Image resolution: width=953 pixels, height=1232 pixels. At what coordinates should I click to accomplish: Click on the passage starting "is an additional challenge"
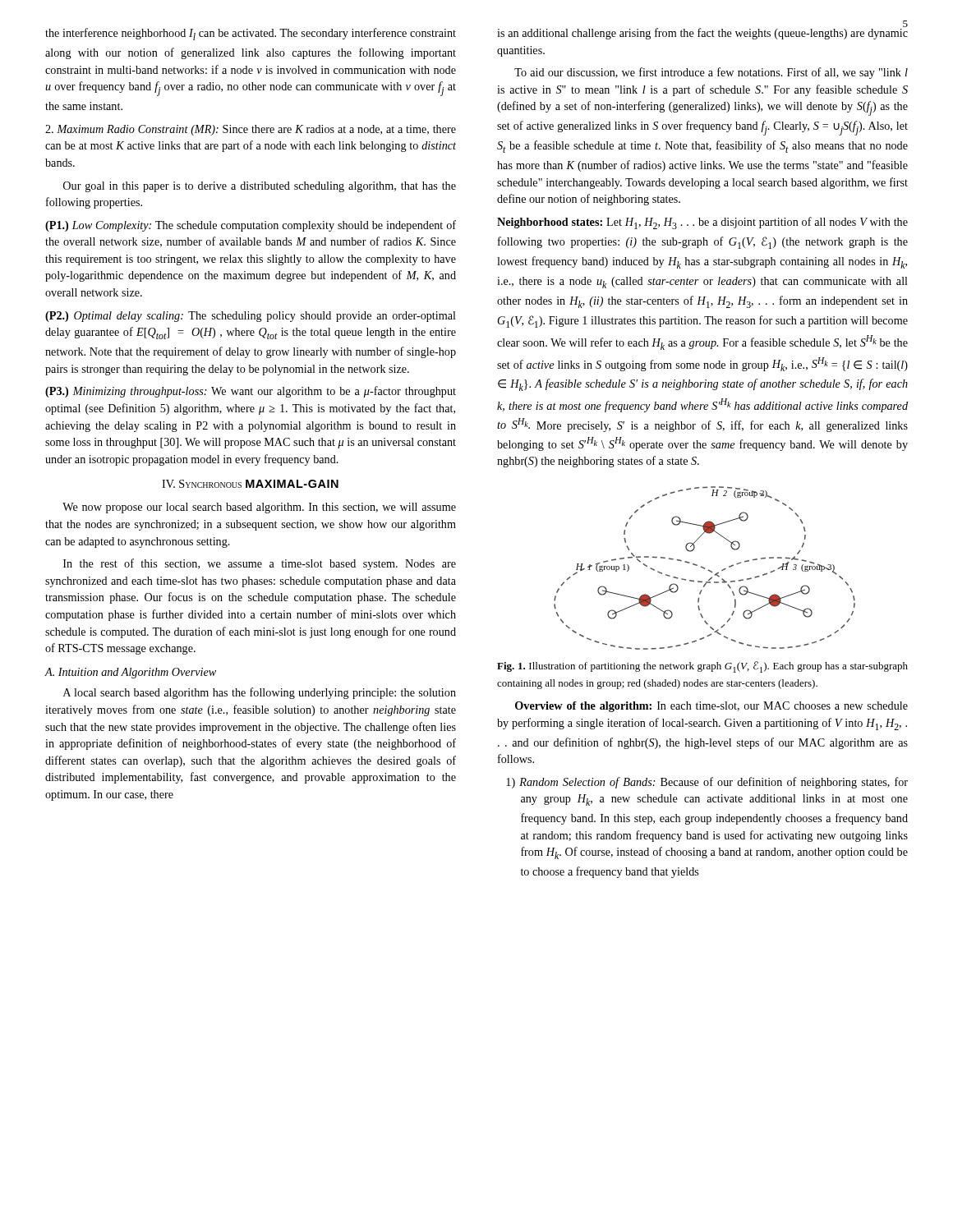point(702,42)
